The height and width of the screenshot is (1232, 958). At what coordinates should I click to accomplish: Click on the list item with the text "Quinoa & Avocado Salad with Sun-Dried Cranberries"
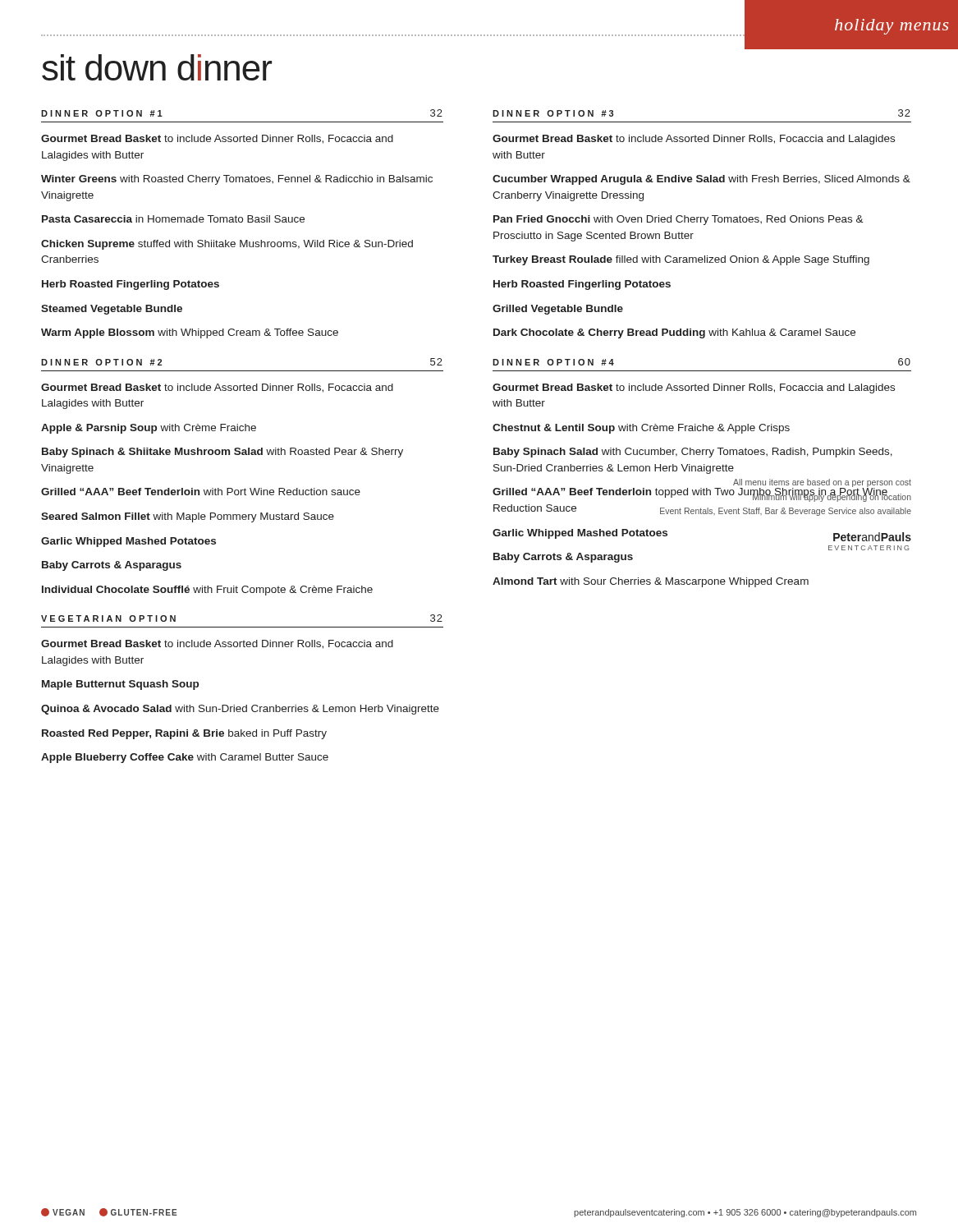[240, 708]
